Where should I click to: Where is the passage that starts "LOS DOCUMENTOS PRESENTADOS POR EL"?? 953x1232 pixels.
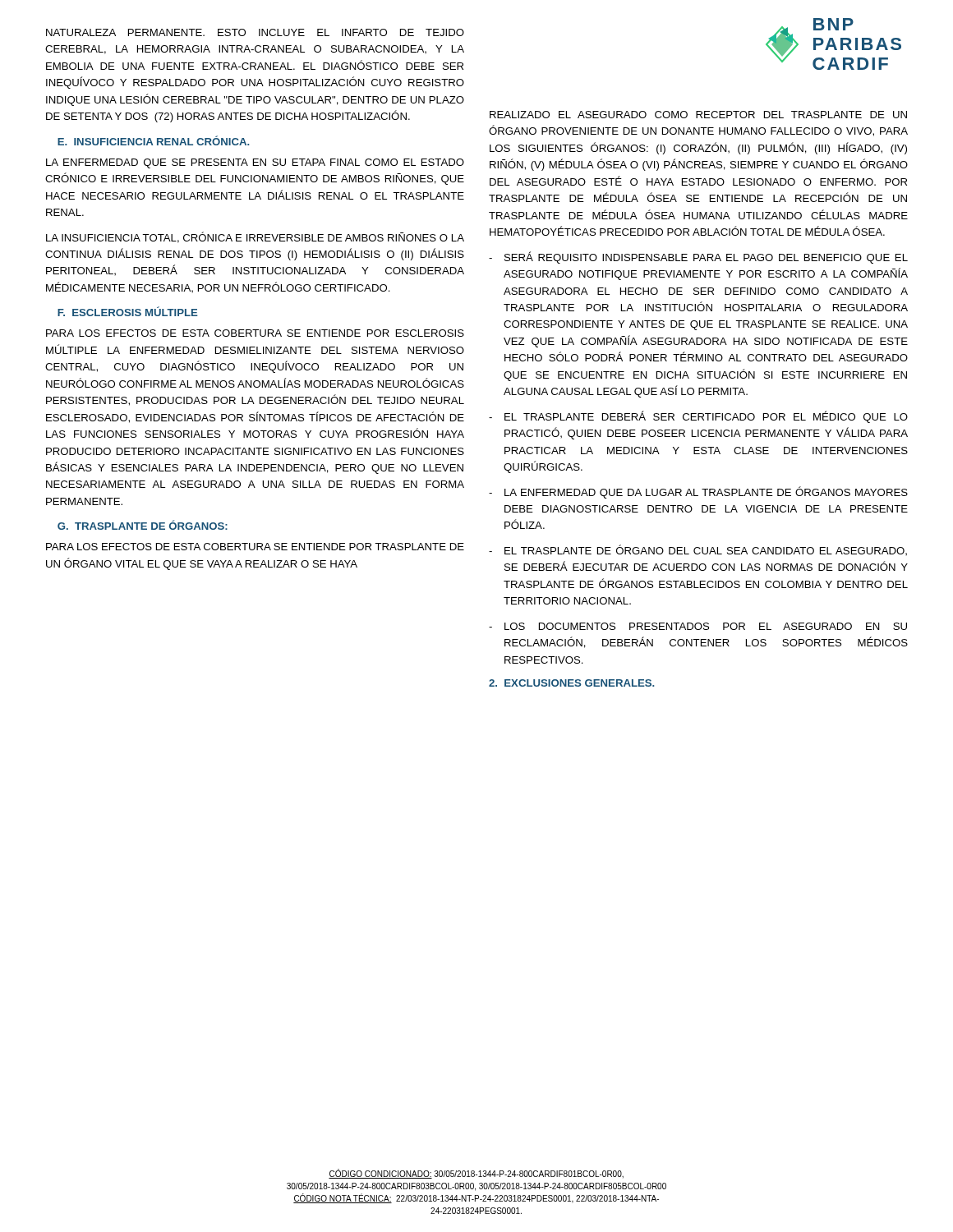tap(706, 643)
